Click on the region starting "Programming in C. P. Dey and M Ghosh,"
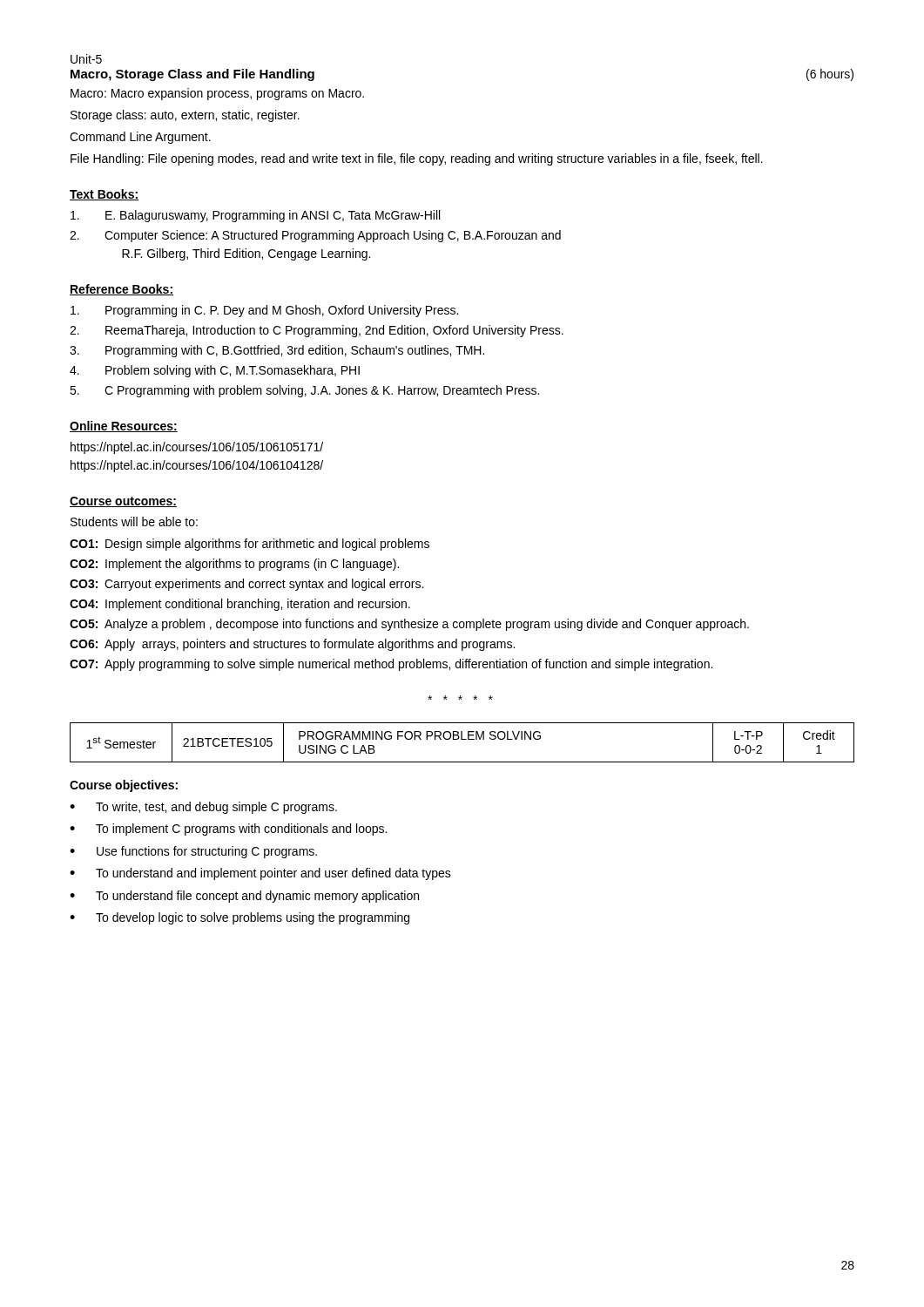Image resolution: width=924 pixels, height=1307 pixels. pos(462,311)
